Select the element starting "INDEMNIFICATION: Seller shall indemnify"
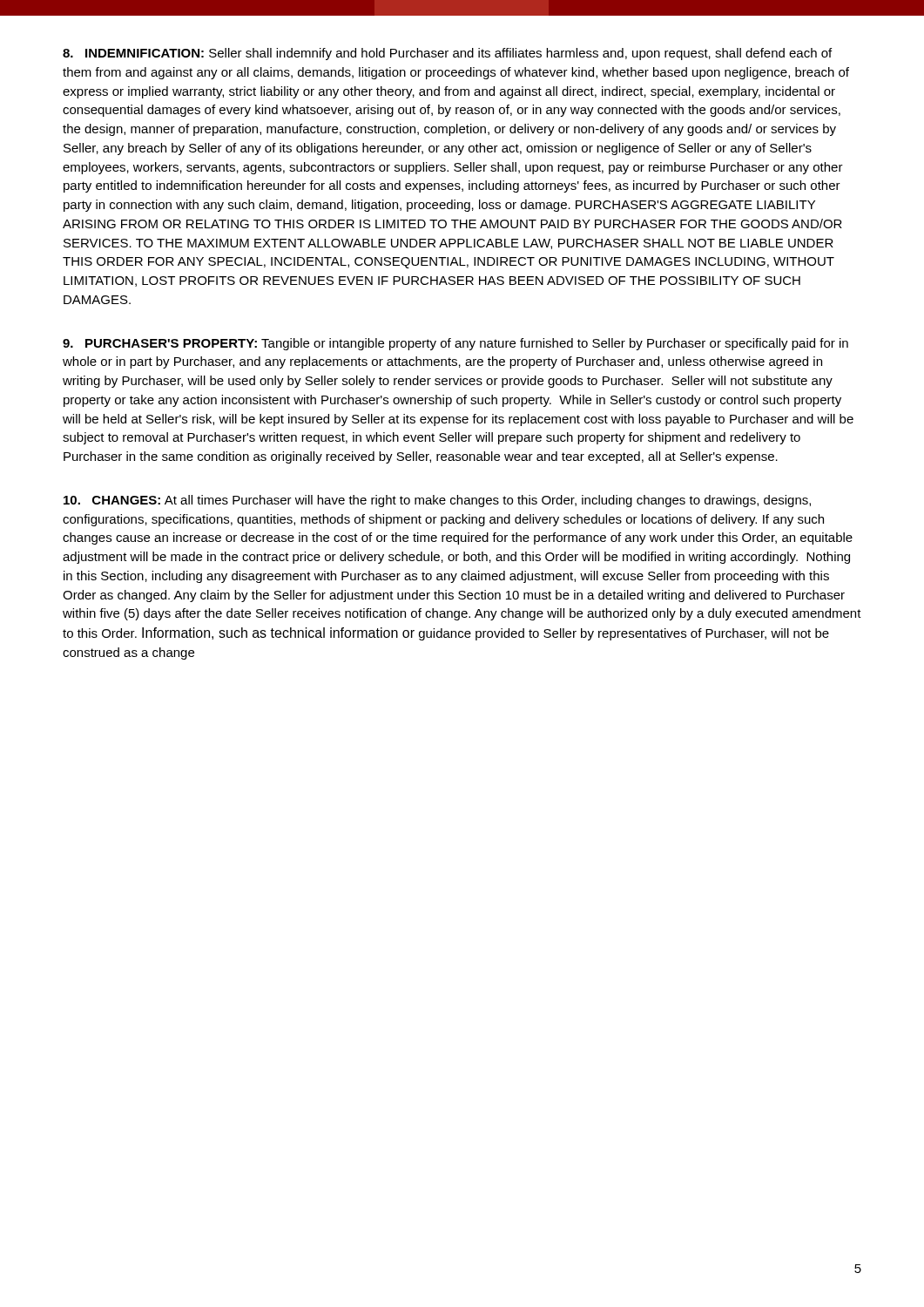Viewport: 924px width, 1307px height. tap(462, 176)
